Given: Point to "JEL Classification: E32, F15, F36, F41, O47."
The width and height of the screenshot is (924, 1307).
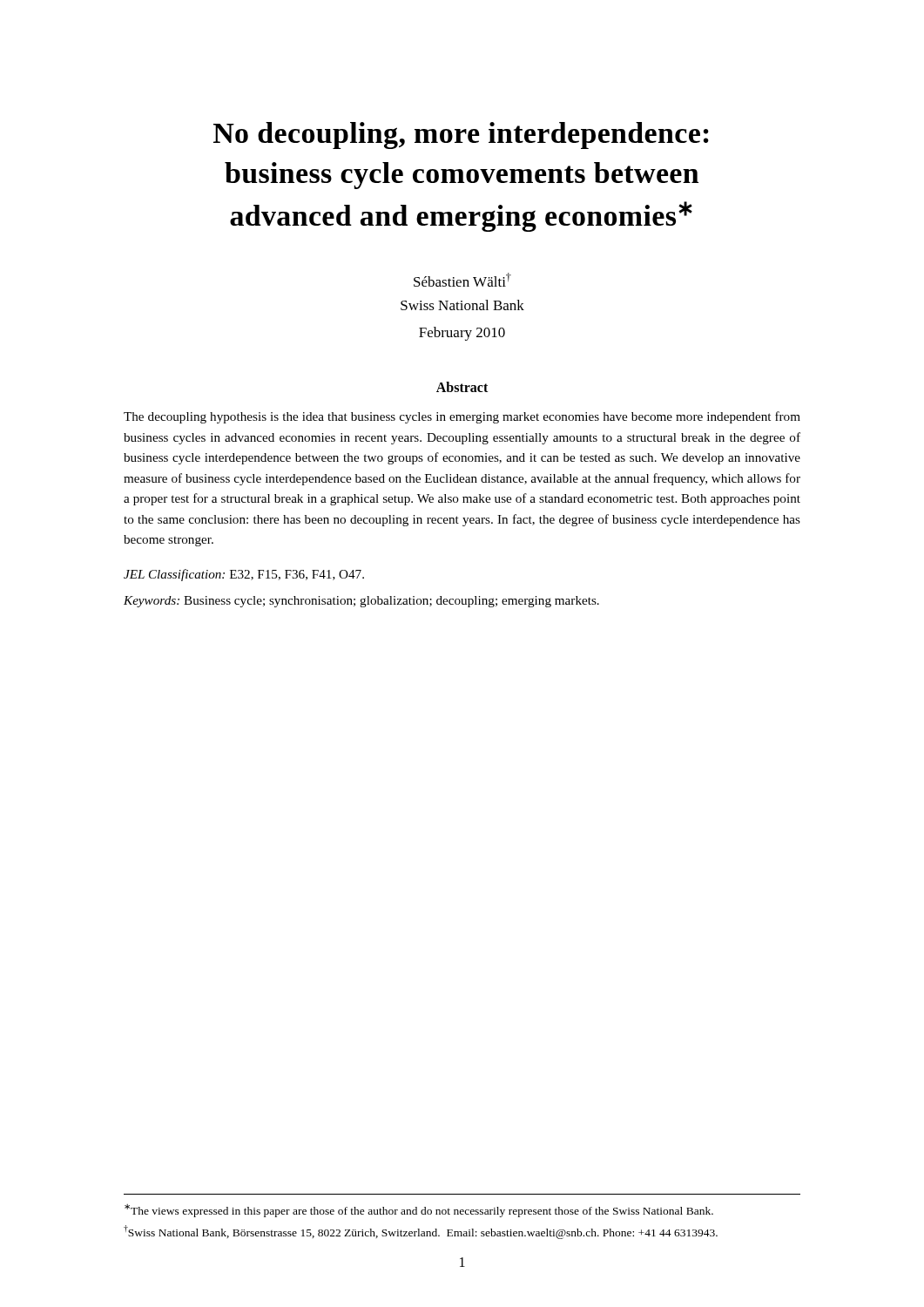Looking at the screenshot, I should coord(244,574).
